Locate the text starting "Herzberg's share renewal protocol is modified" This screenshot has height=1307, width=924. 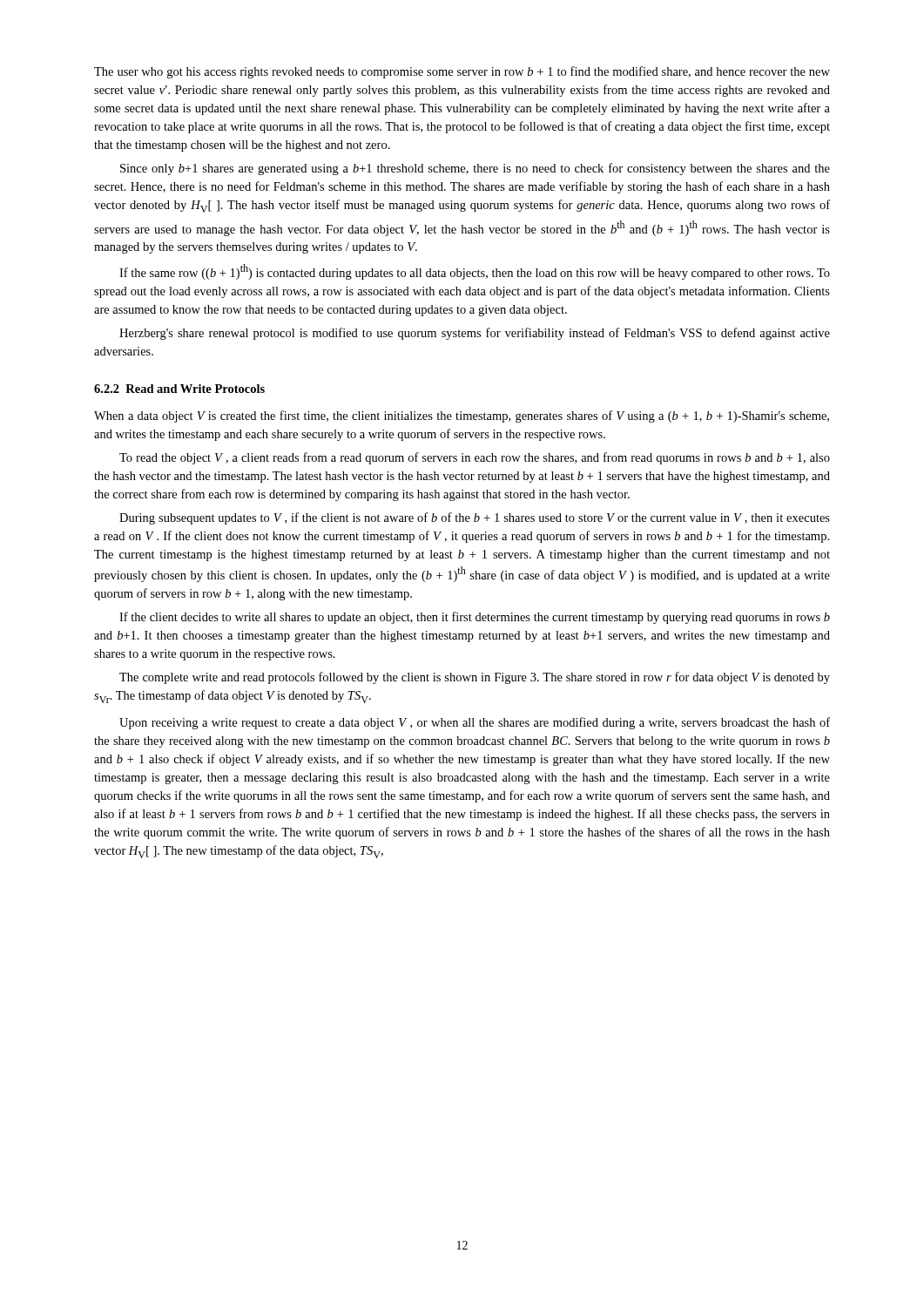[462, 343]
